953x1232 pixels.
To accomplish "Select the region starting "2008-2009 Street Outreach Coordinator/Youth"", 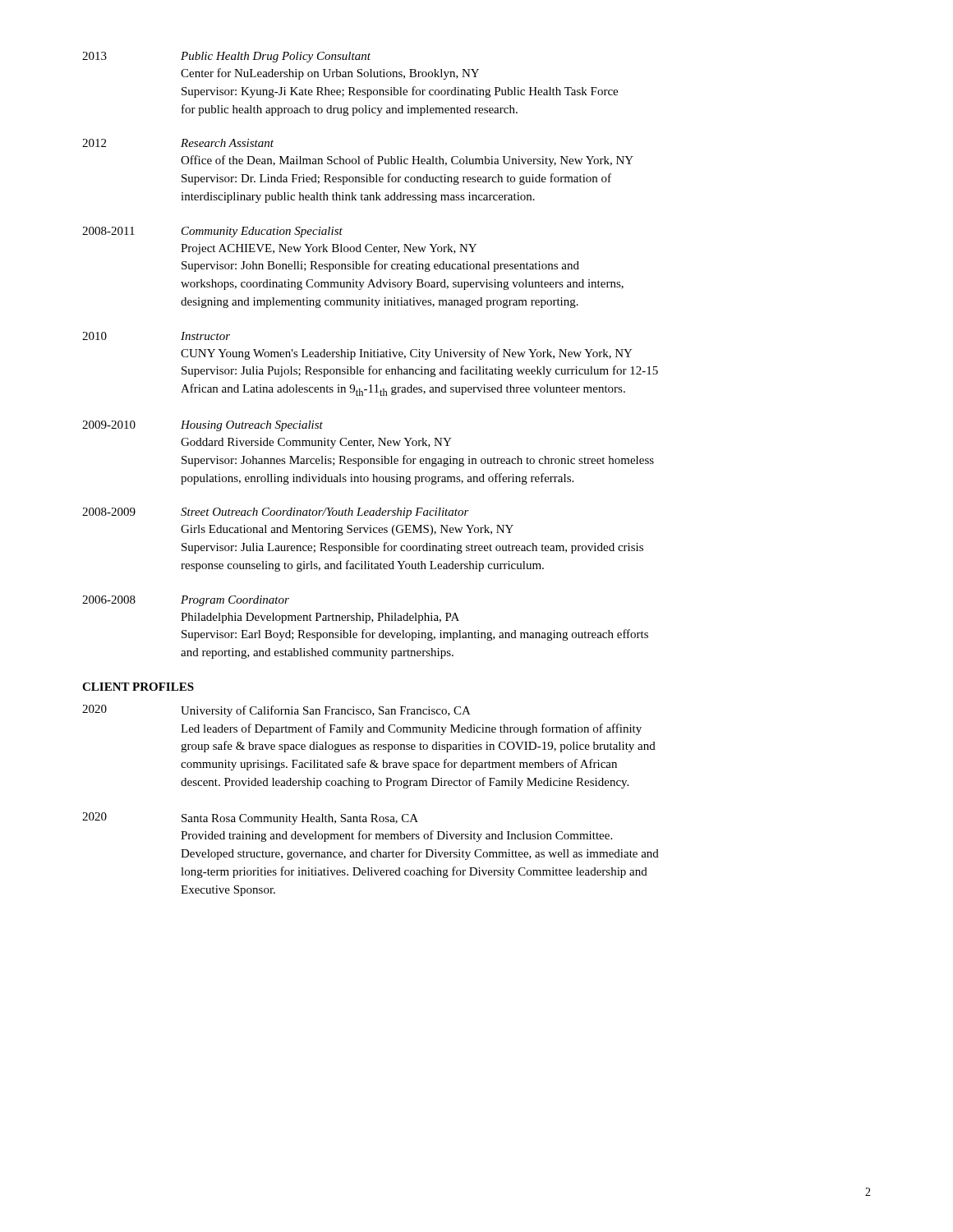I will [x=476, y=540].
